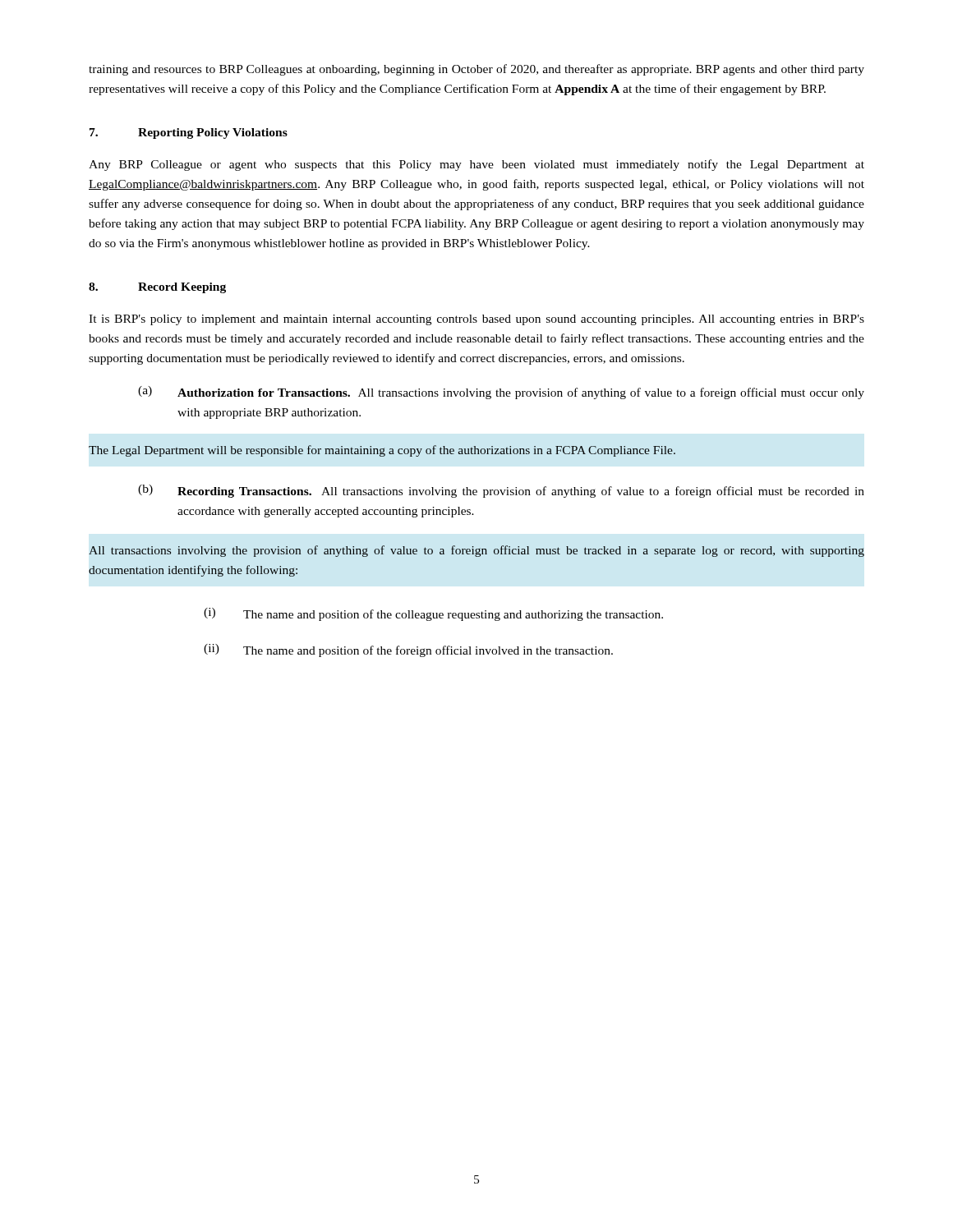Locate the passage starting "8. Record Keeping"
Screen dimensions: 1232x953
click(157, 287)
